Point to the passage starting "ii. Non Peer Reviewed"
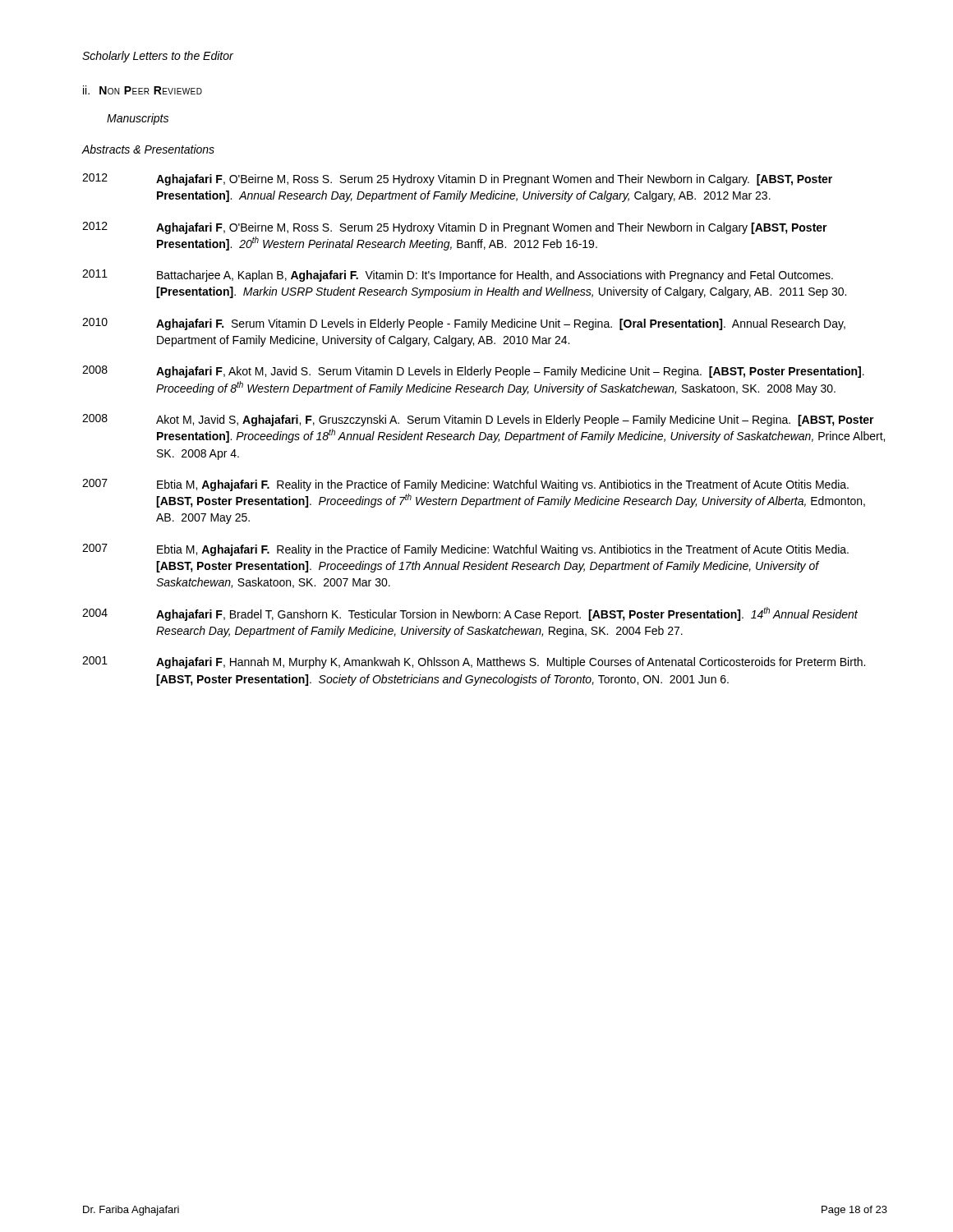 (142, 90)
